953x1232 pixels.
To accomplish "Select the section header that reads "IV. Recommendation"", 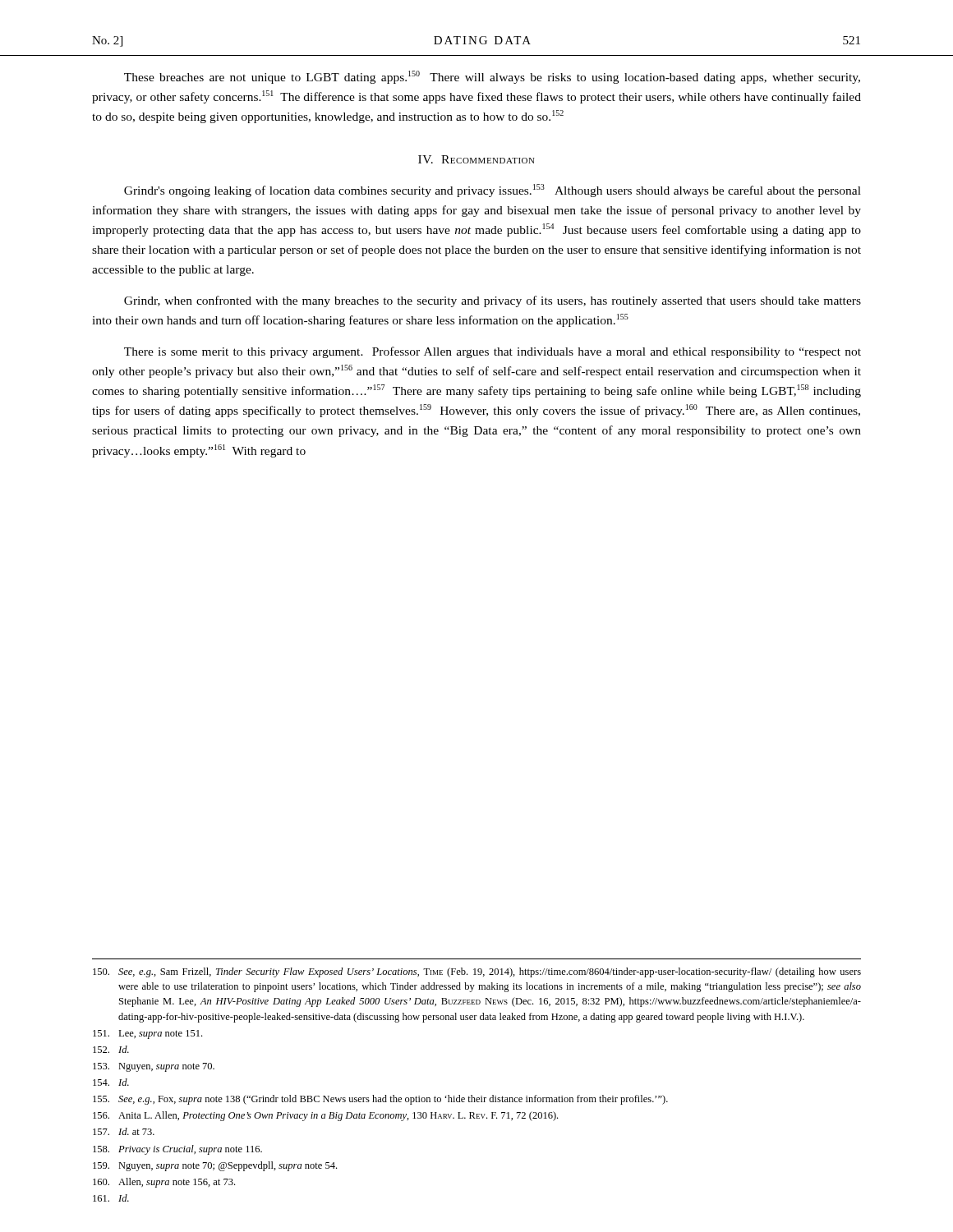I will pos(476,159).
